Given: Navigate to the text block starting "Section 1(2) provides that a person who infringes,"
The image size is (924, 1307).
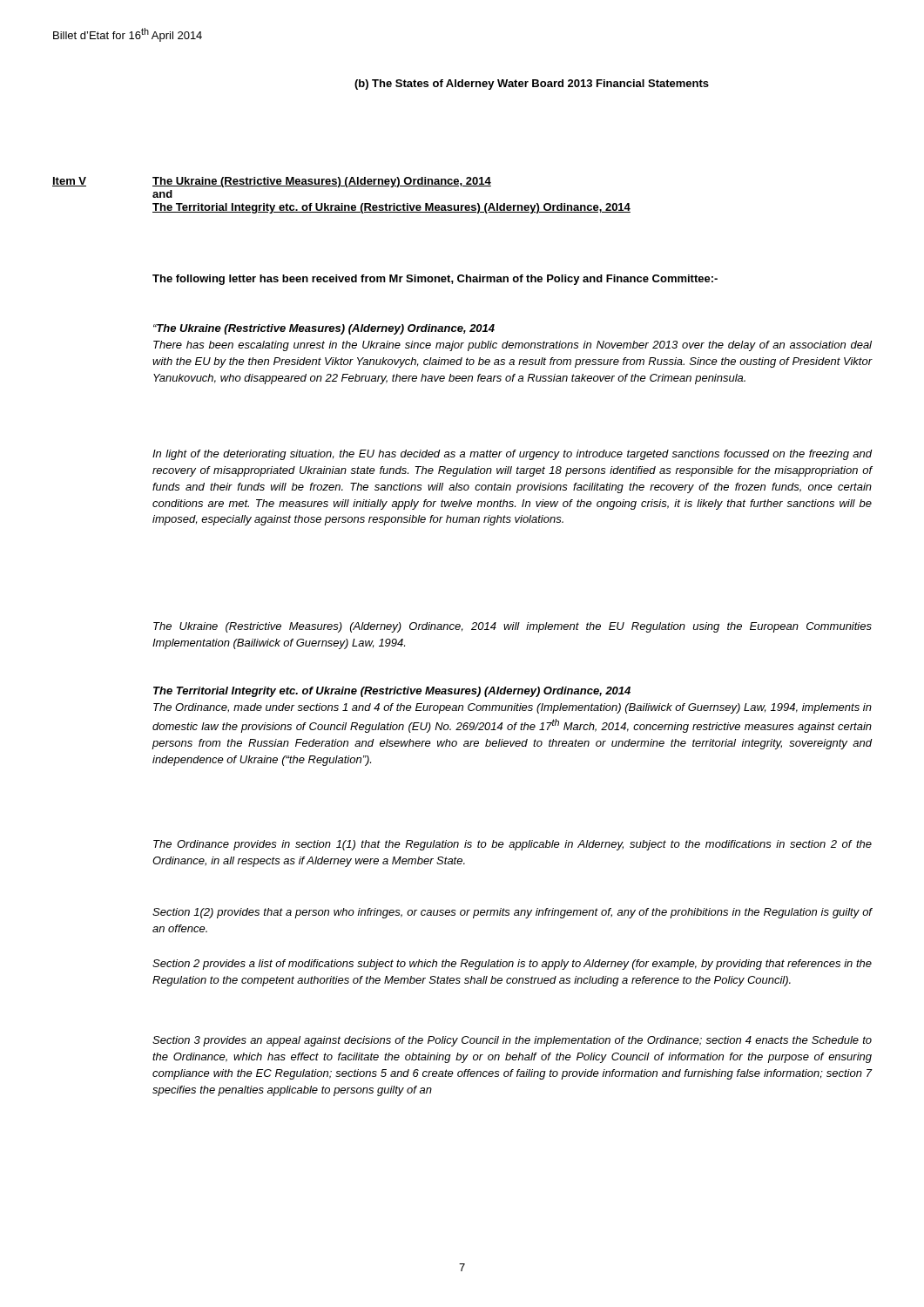Looking at the screenshot, I should click(x=512, y=920).
